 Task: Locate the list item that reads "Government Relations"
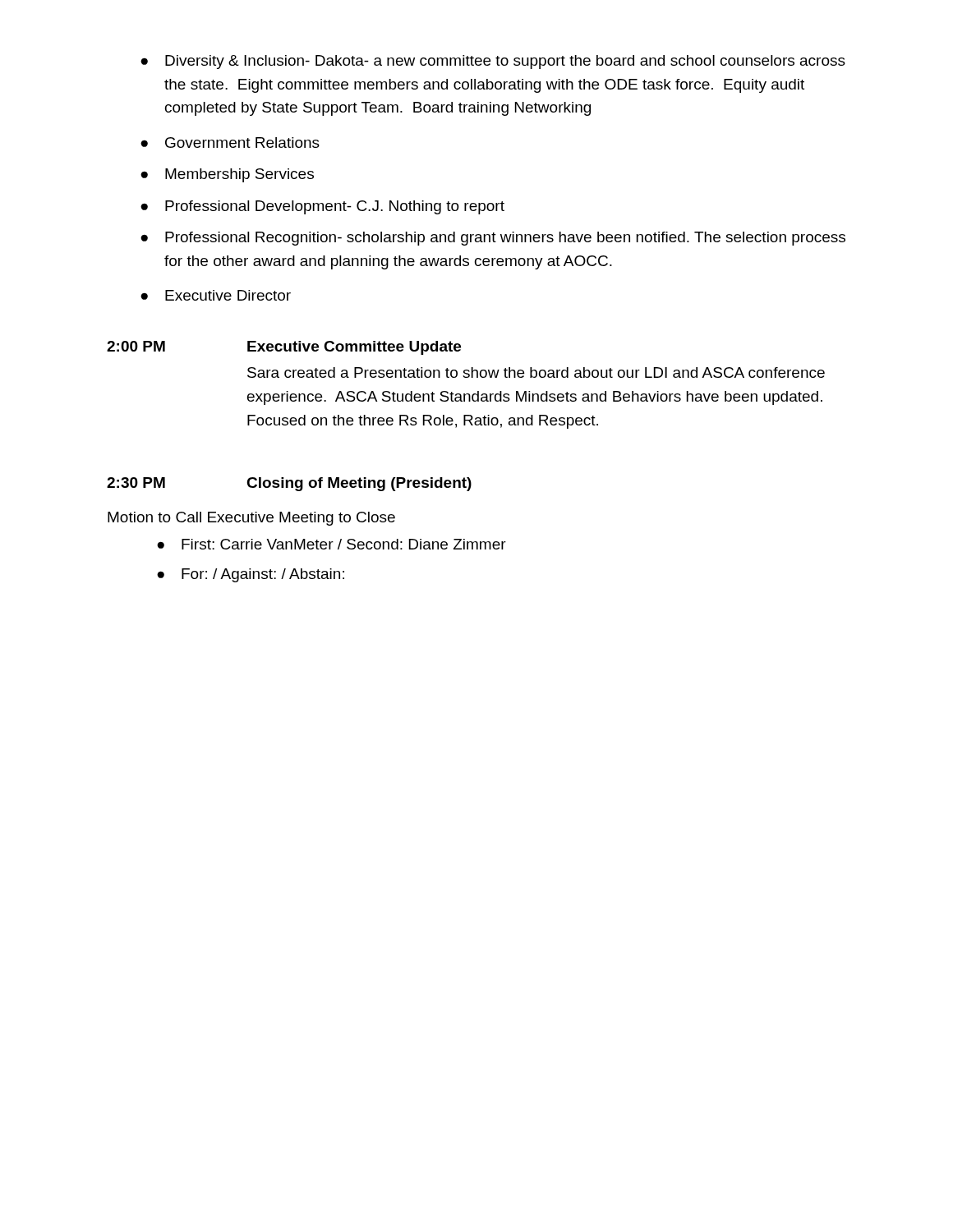tap(242, 142)
